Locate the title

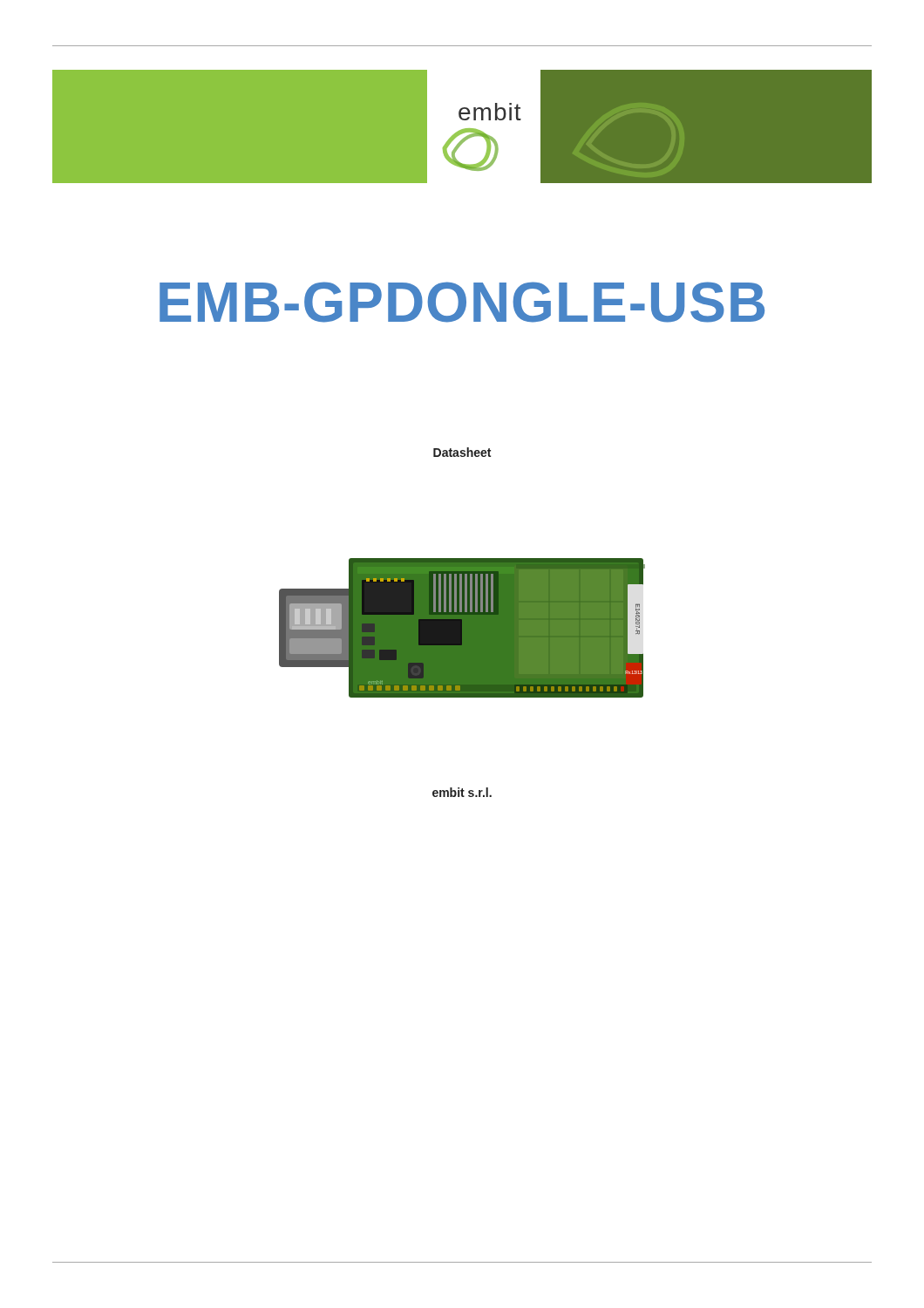[462, 303]
